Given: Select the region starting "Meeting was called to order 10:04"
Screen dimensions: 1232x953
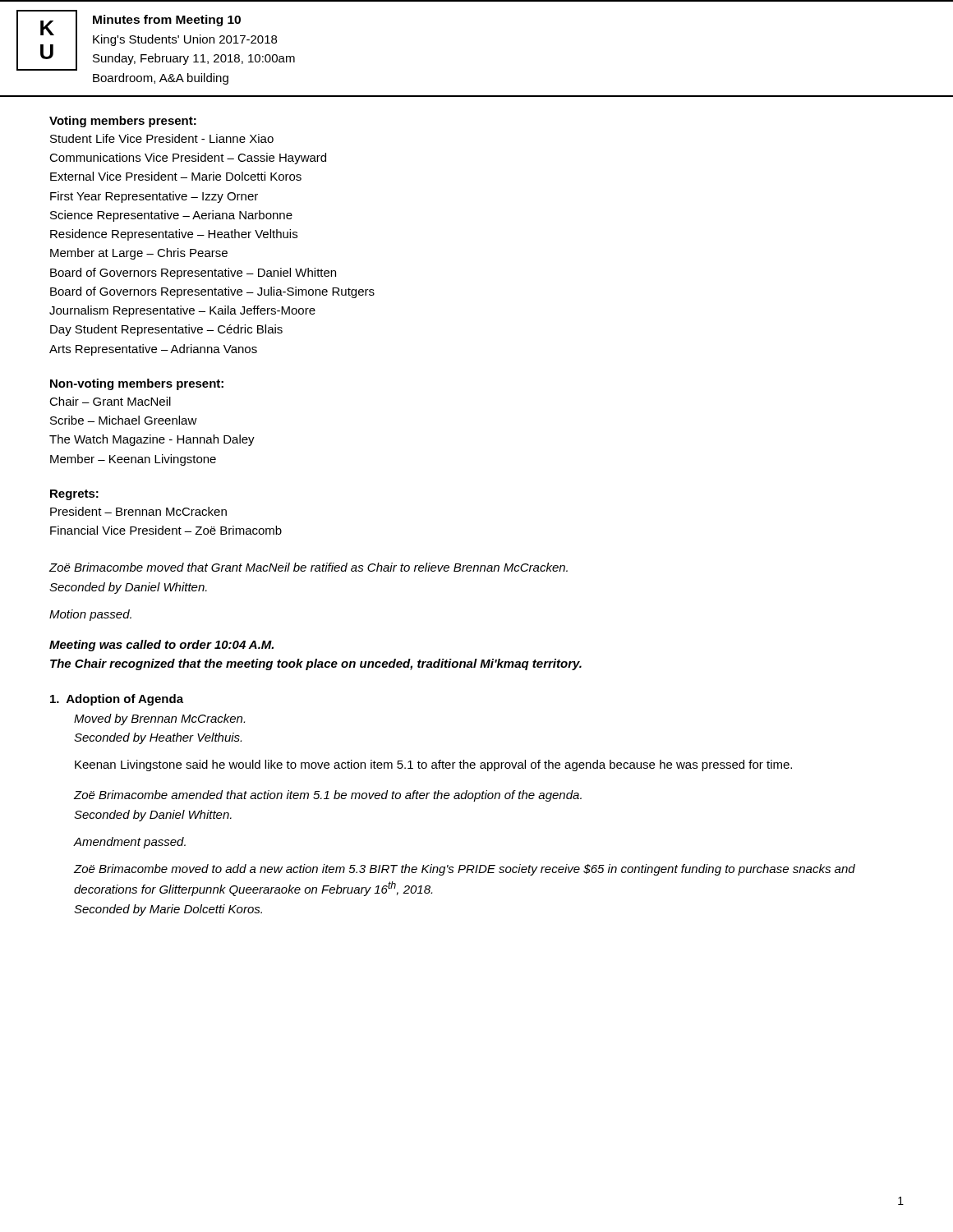Looking at the screenshot, I should [316, 654].
